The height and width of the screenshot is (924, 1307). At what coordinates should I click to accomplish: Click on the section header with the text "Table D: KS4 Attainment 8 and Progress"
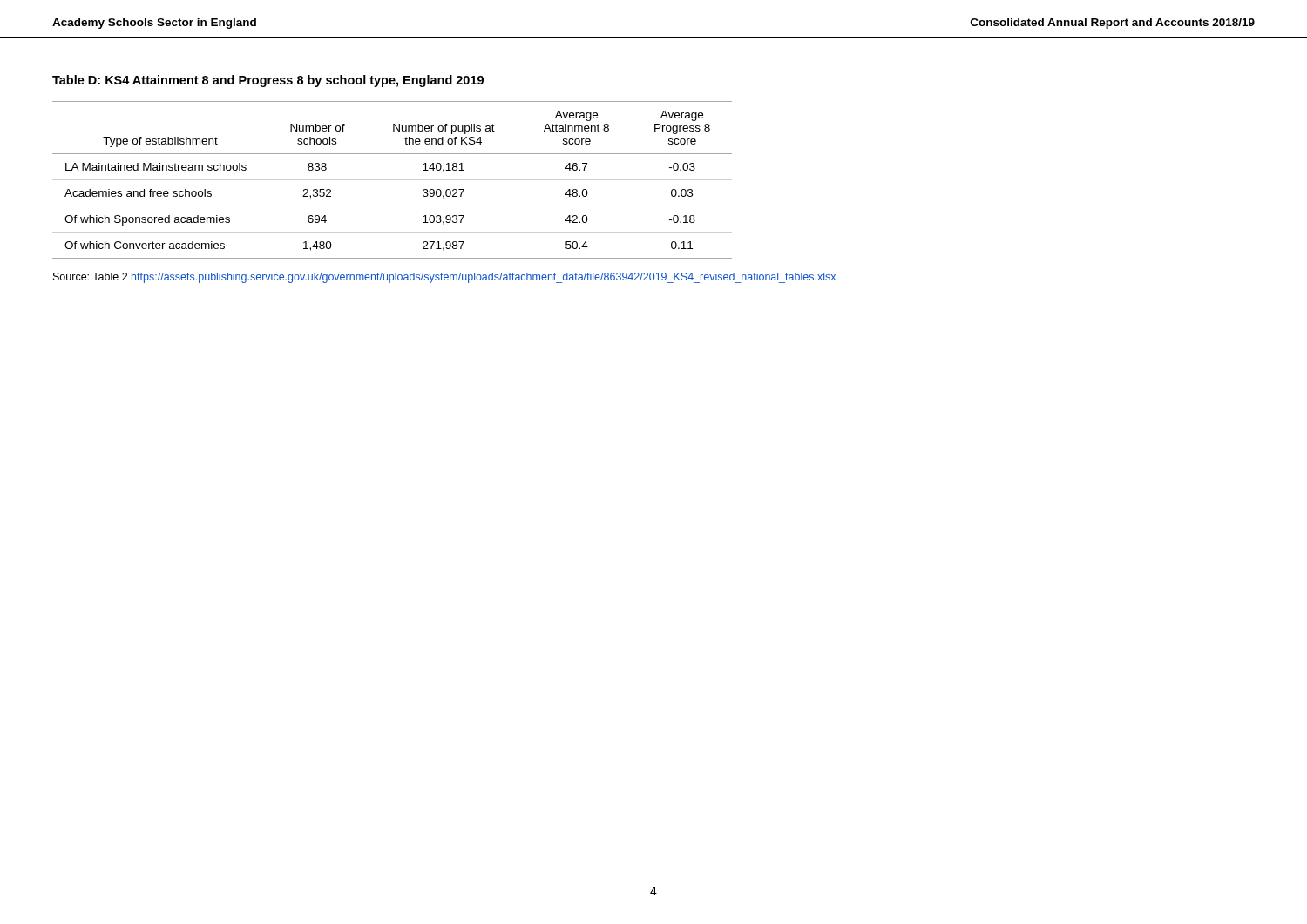coord(268,80)
